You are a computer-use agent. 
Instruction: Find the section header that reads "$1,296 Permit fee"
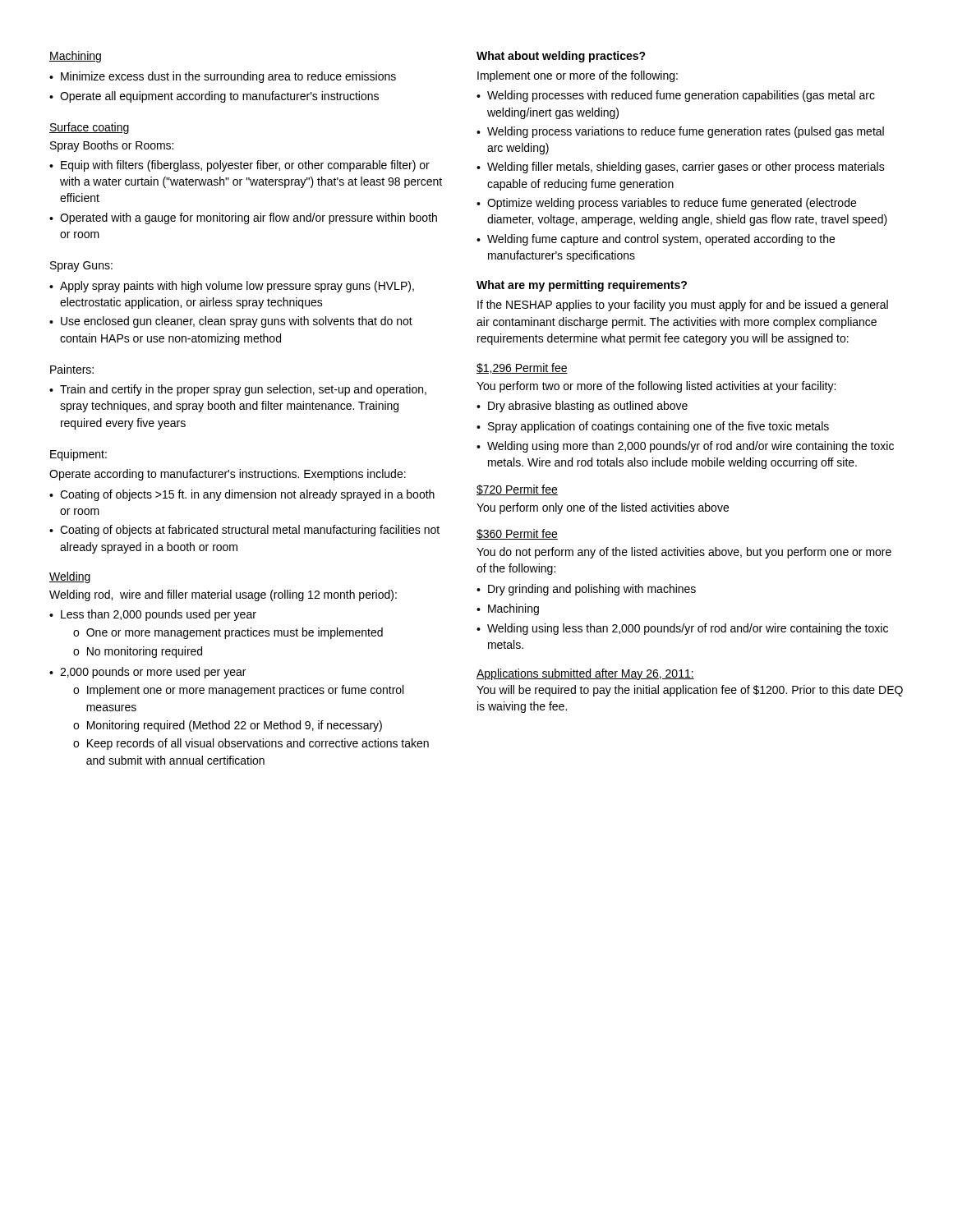click(522, 368)
